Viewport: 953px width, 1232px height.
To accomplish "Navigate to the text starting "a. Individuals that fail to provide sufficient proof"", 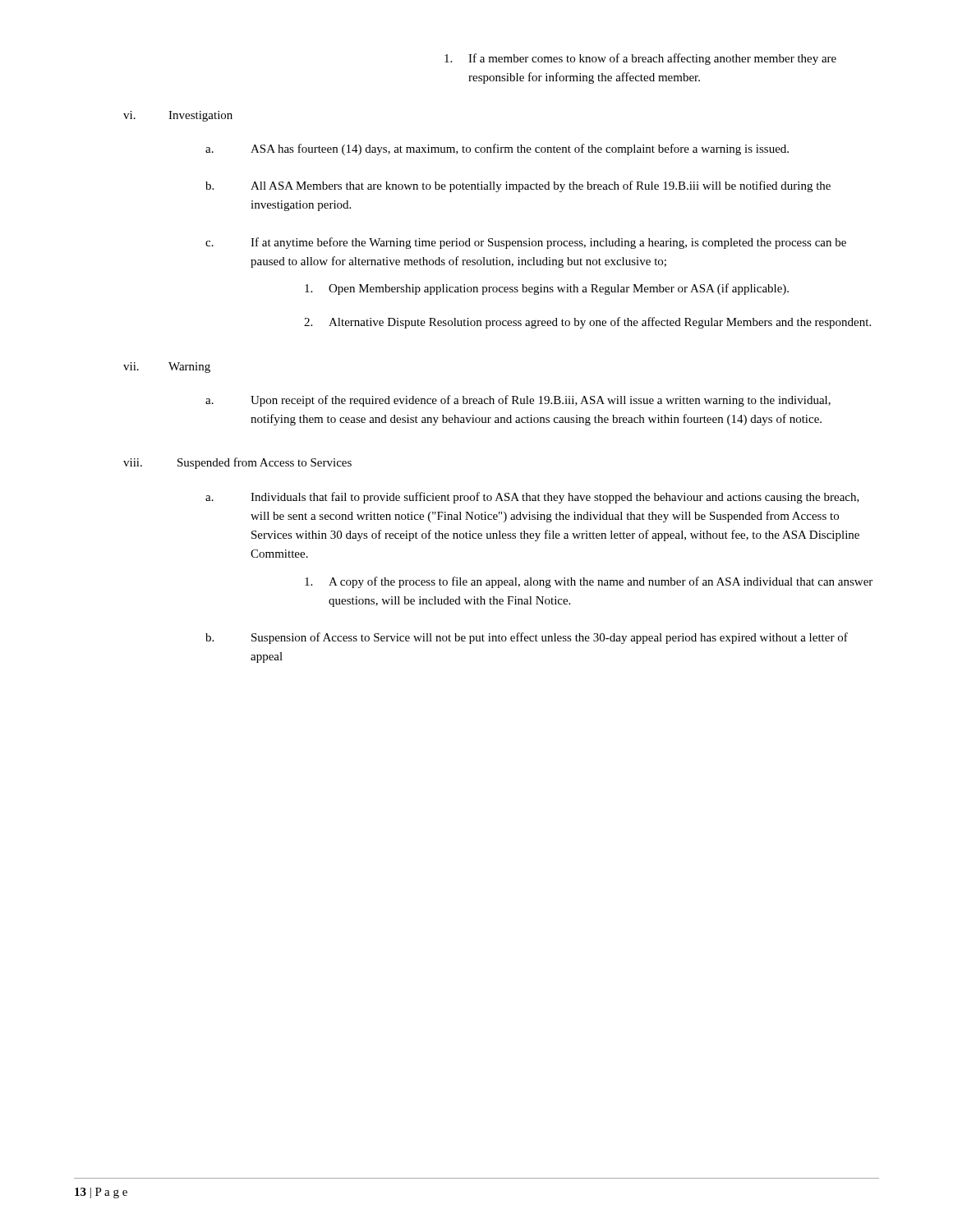I will (x=542, y=526).
